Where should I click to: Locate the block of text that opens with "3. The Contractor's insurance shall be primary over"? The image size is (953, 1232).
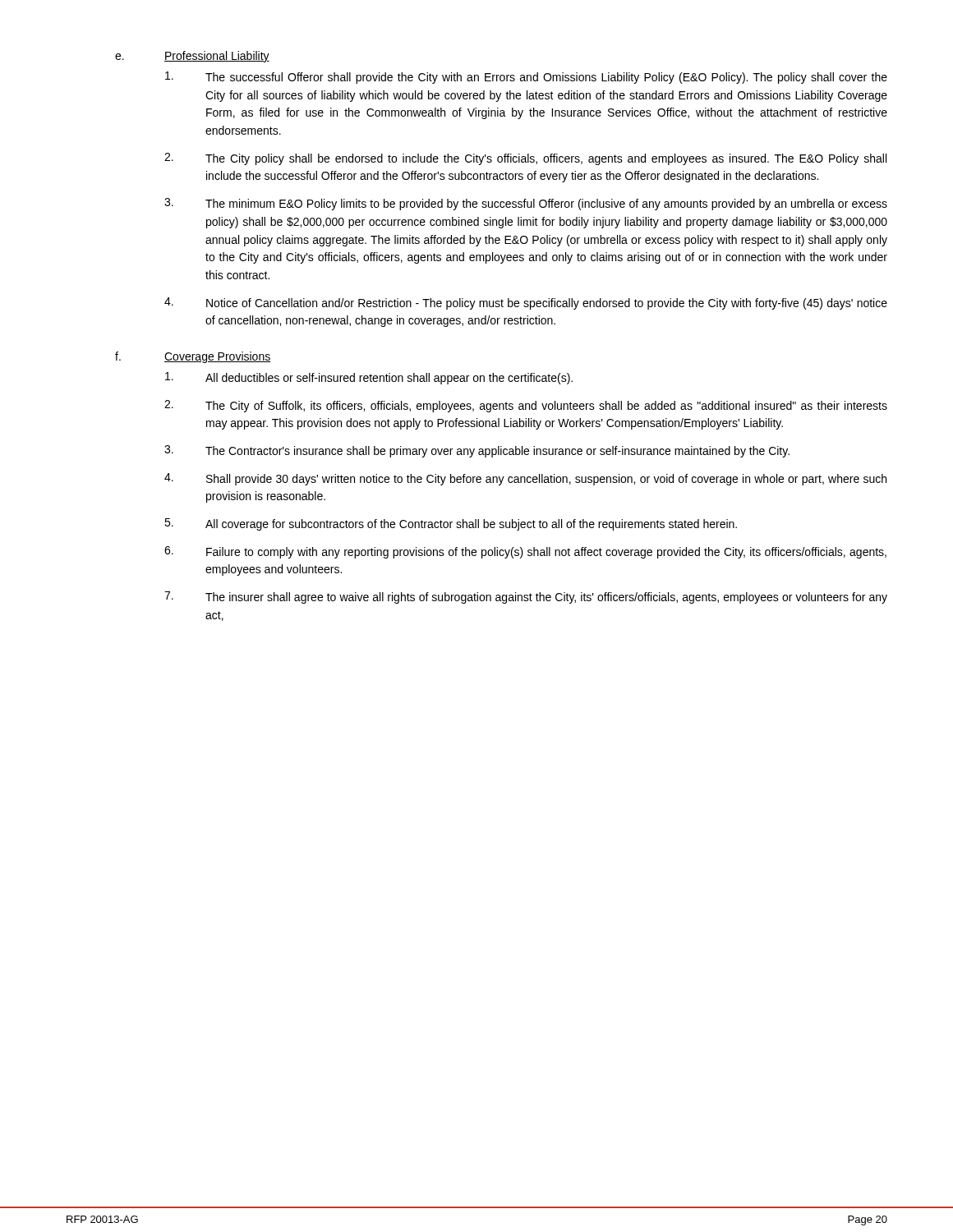point(526,452)
